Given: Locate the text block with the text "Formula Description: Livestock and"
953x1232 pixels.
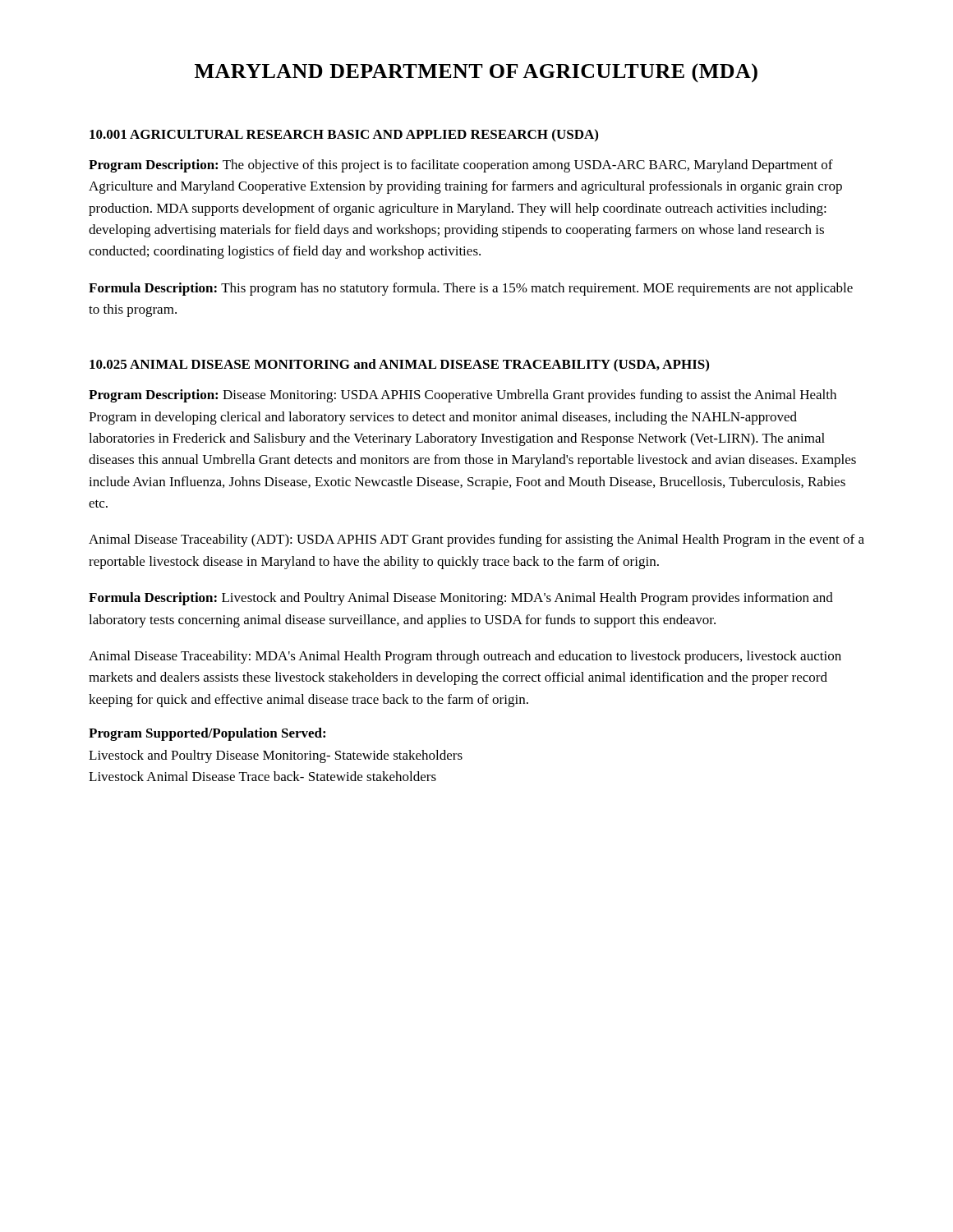Looking at the screenshot, I should 461,608.
